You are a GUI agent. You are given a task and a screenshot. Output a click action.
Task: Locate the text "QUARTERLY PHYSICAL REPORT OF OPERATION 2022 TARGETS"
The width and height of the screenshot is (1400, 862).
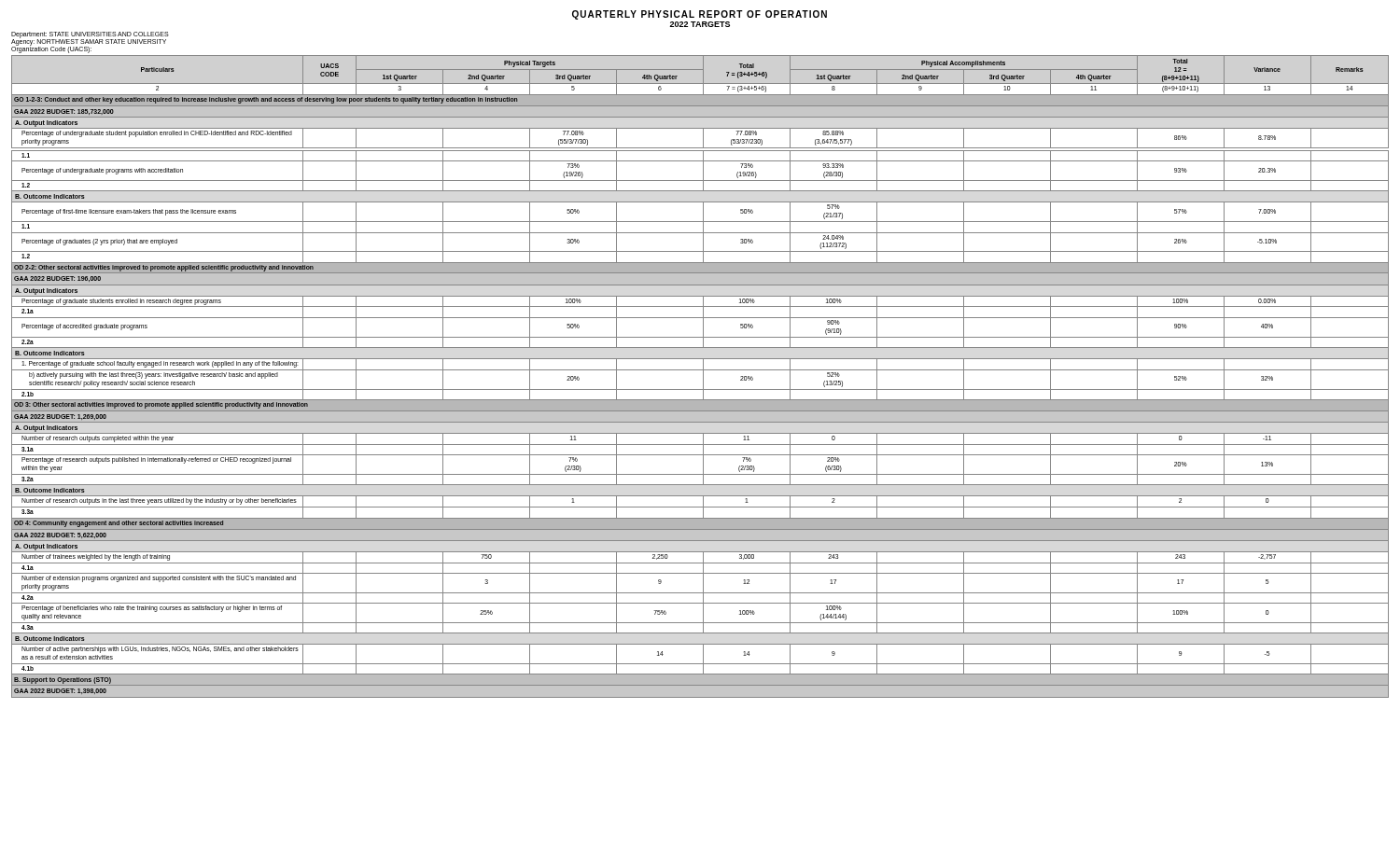click(x=700, y=19)
